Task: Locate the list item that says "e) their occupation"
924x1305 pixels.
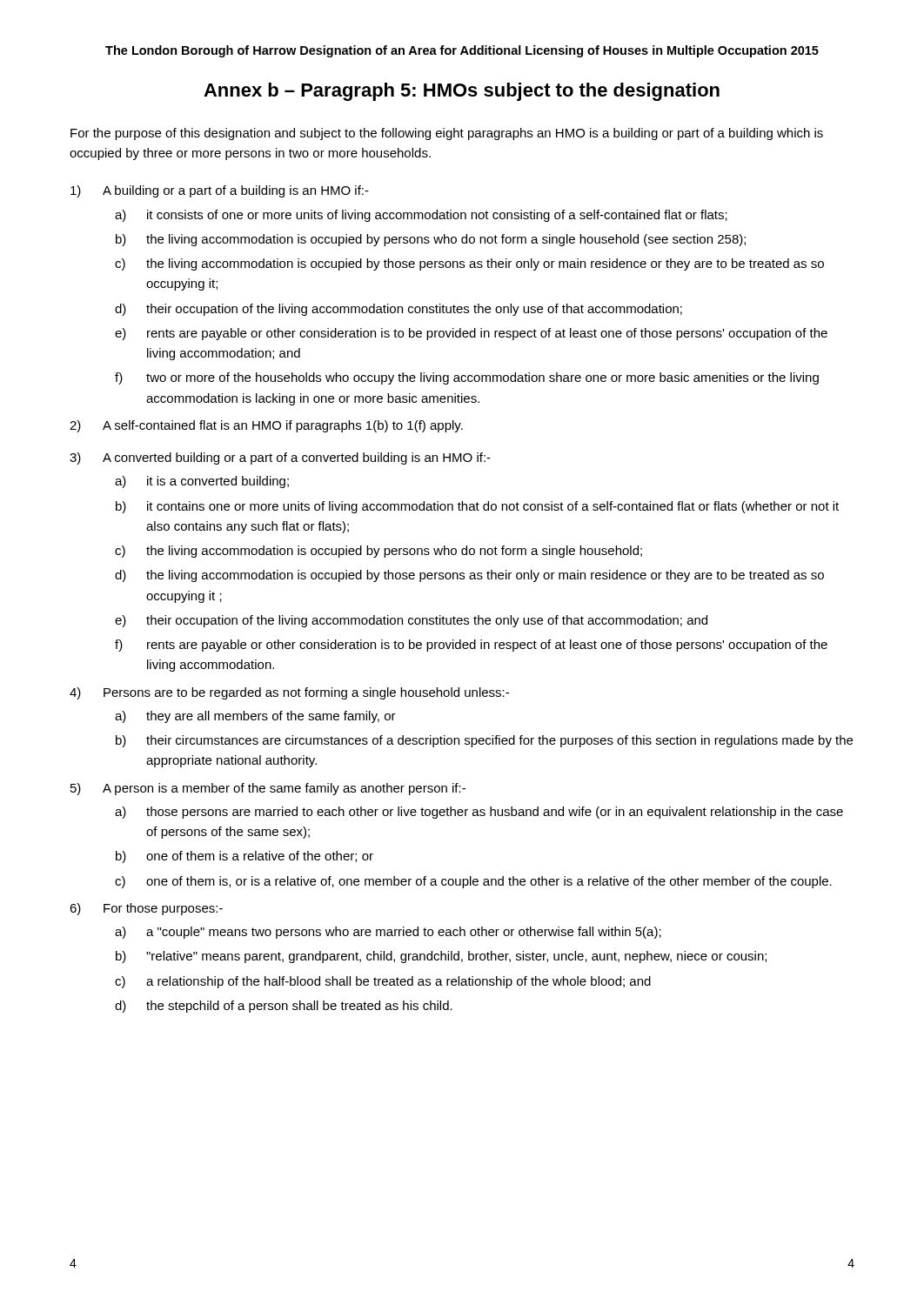Action: pos(412,620)
